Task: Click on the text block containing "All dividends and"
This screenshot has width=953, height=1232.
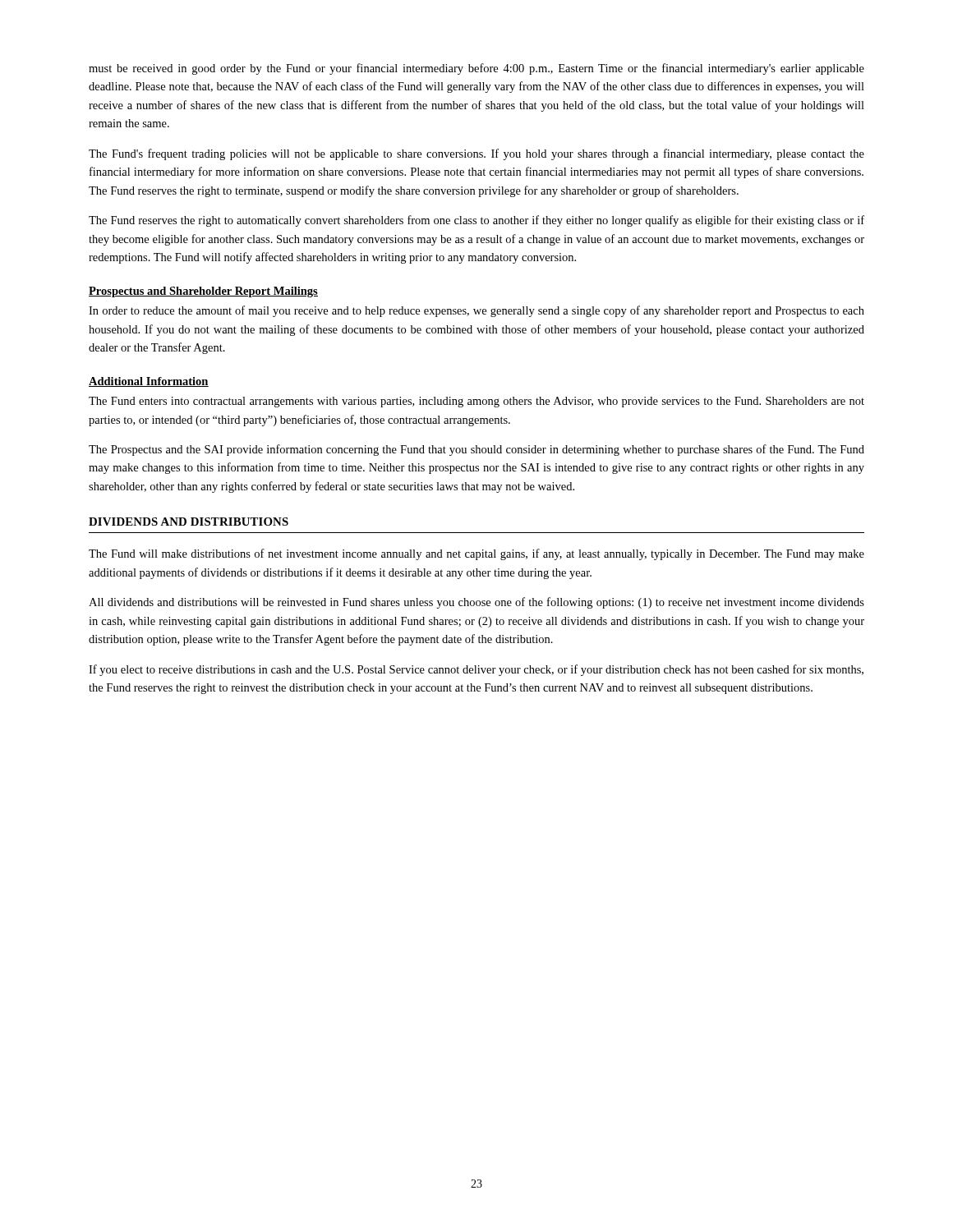Action: (476, 621)
